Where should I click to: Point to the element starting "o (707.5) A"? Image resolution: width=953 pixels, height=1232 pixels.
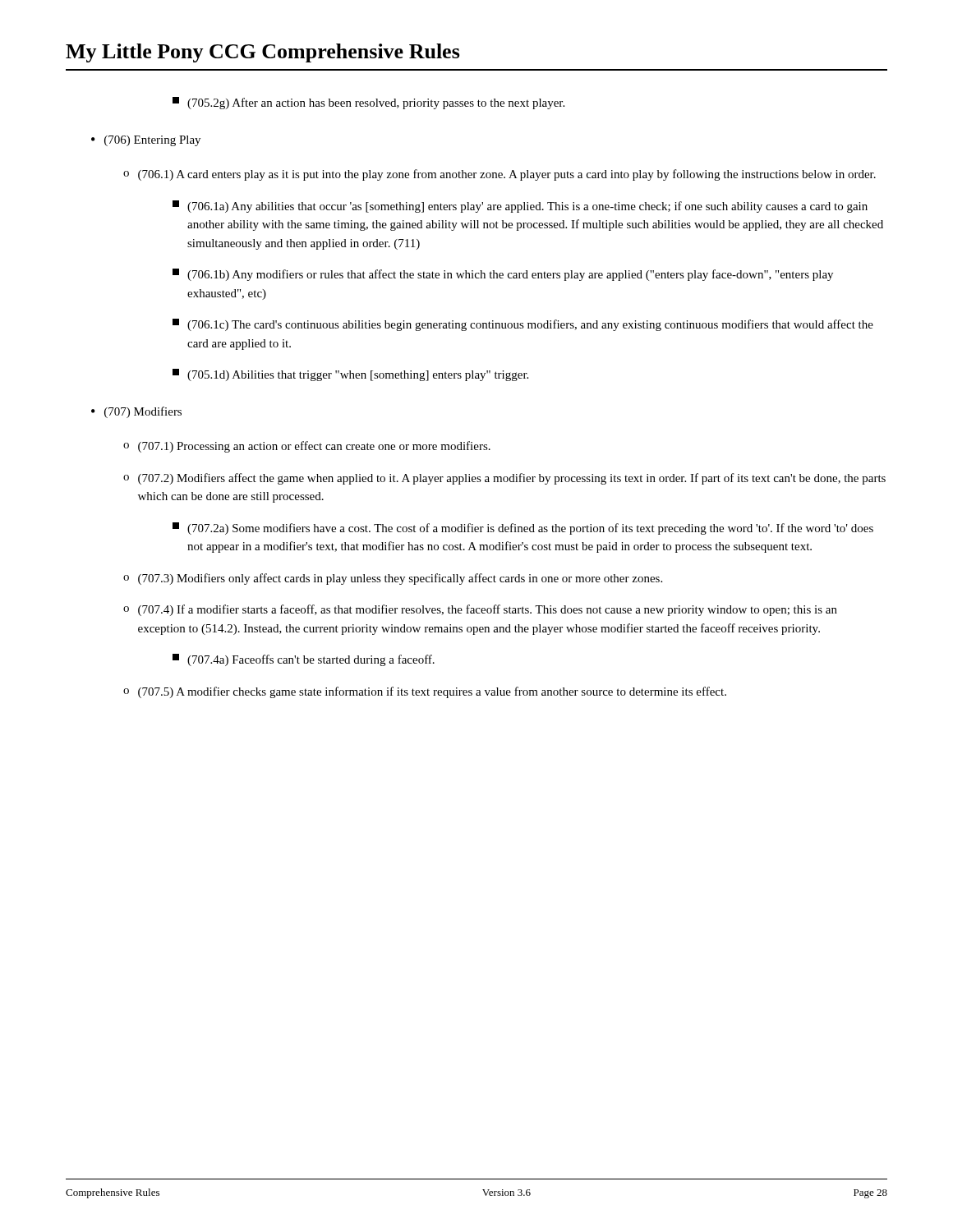425,691
